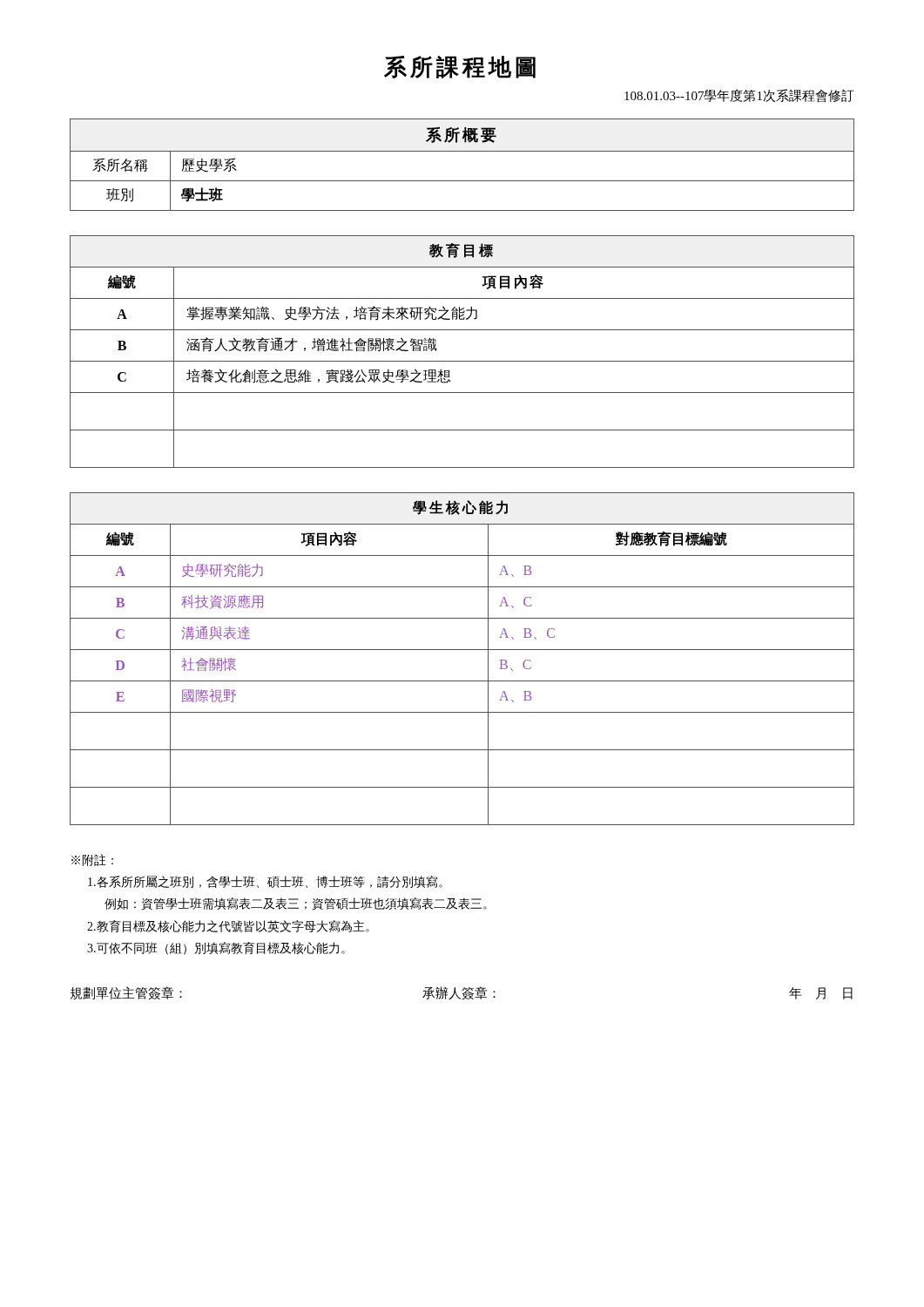Locate the table with the text "學士班"
Viewport: 924px width, 1307px height.
point(462,165)
